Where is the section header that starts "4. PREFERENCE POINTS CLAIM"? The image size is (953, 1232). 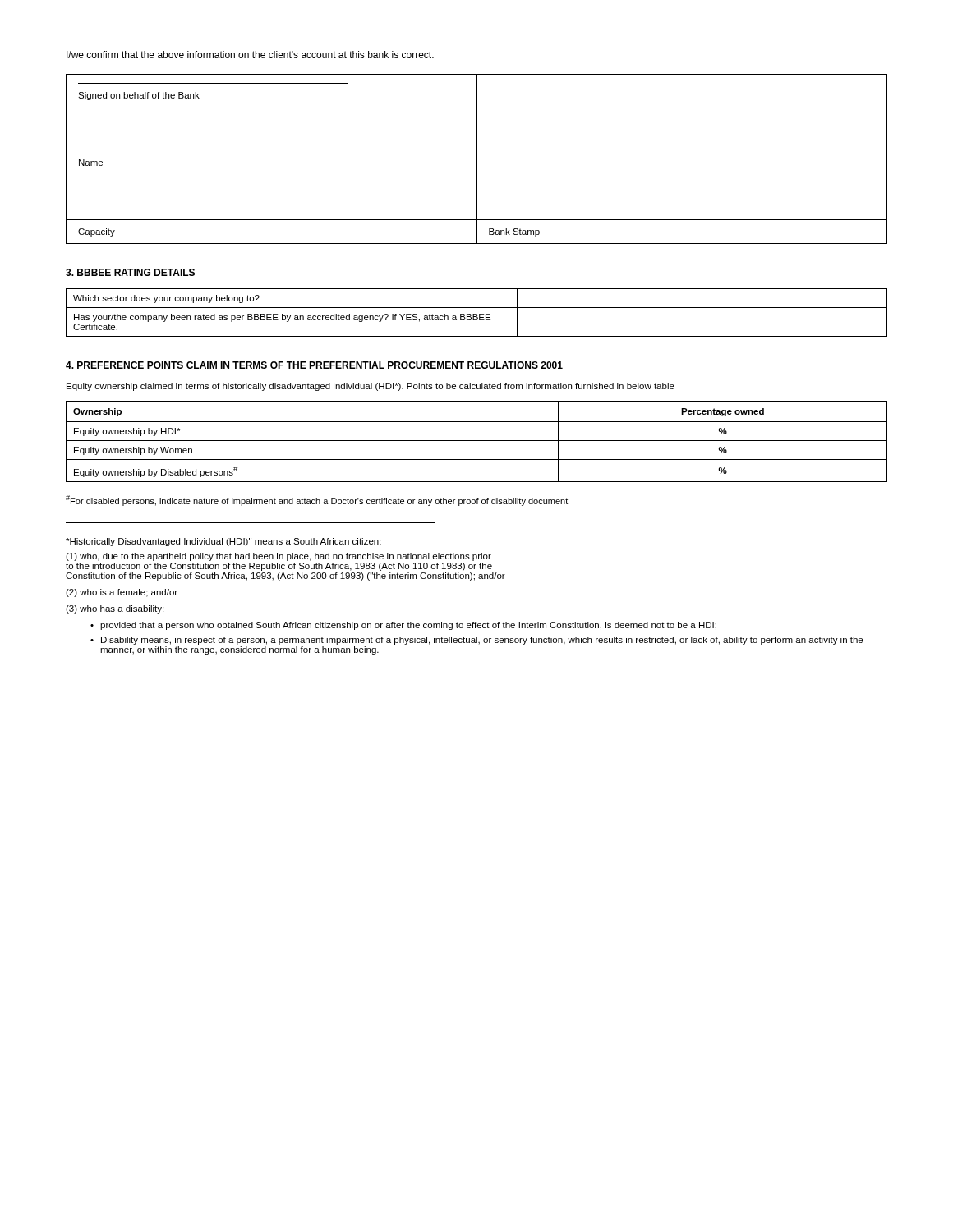coord(314,365)
